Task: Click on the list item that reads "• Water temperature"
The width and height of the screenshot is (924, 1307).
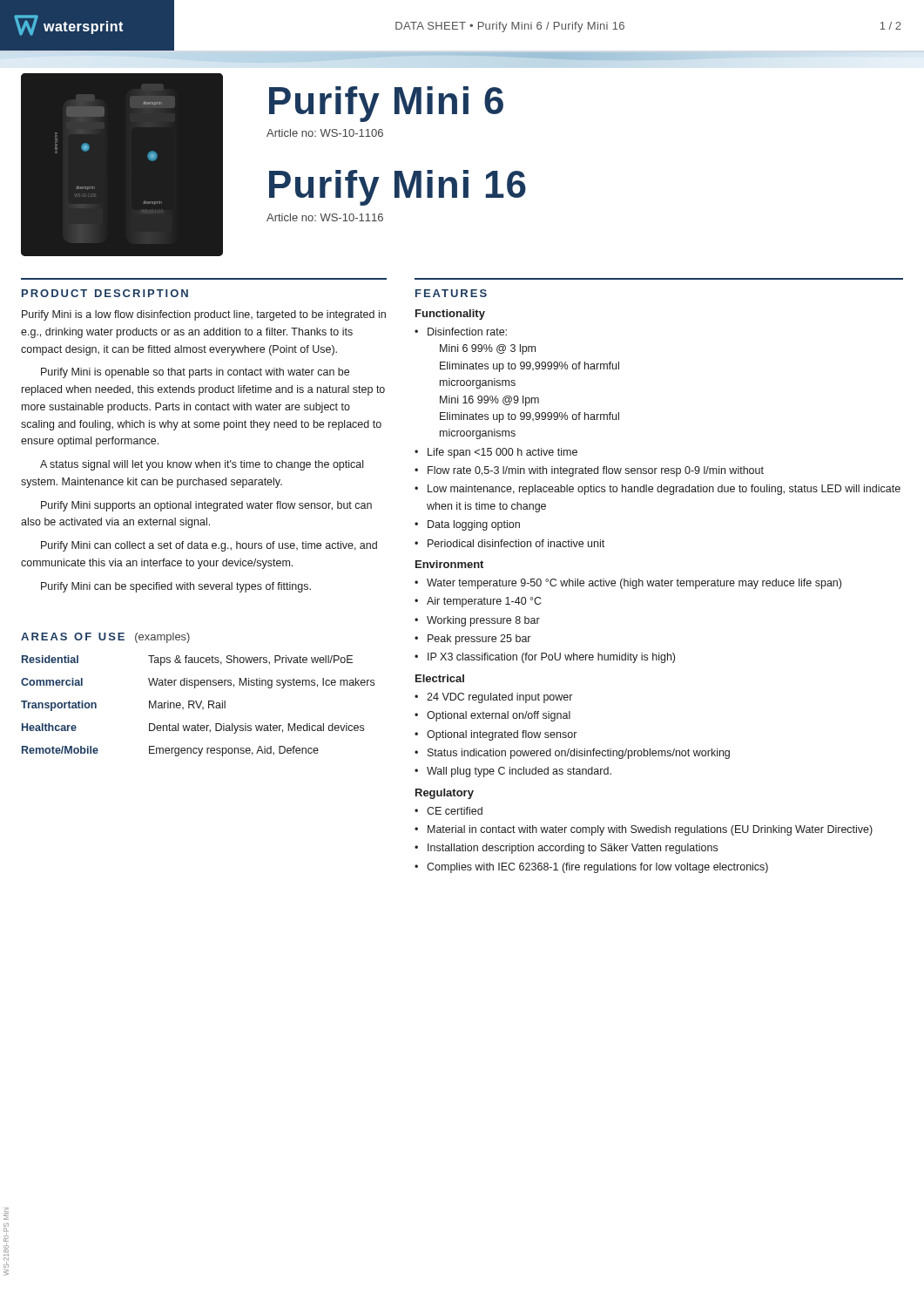Action: (x=628, y=583)
